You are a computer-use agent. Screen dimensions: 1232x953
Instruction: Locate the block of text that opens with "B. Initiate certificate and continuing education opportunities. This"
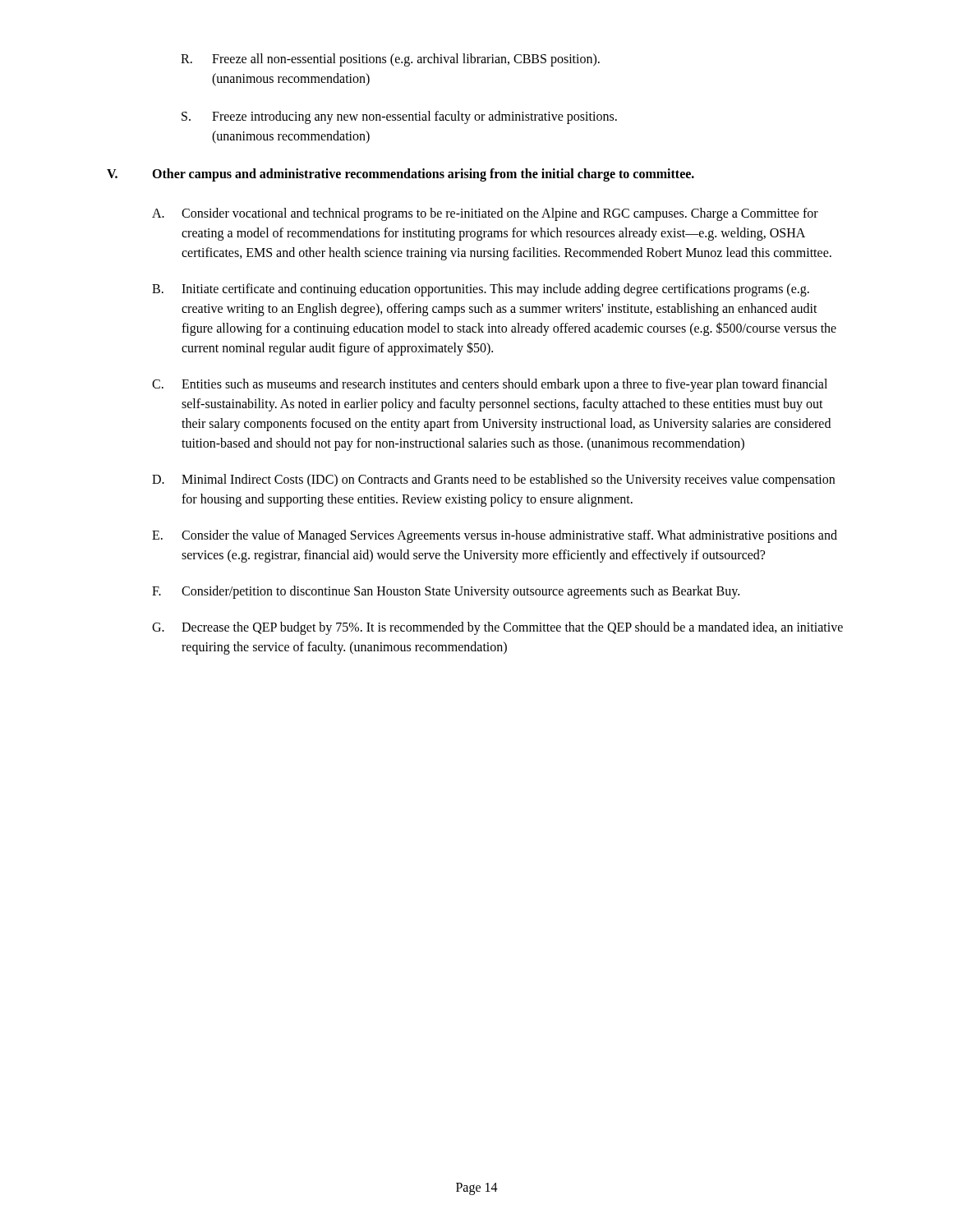coord(499,319)
